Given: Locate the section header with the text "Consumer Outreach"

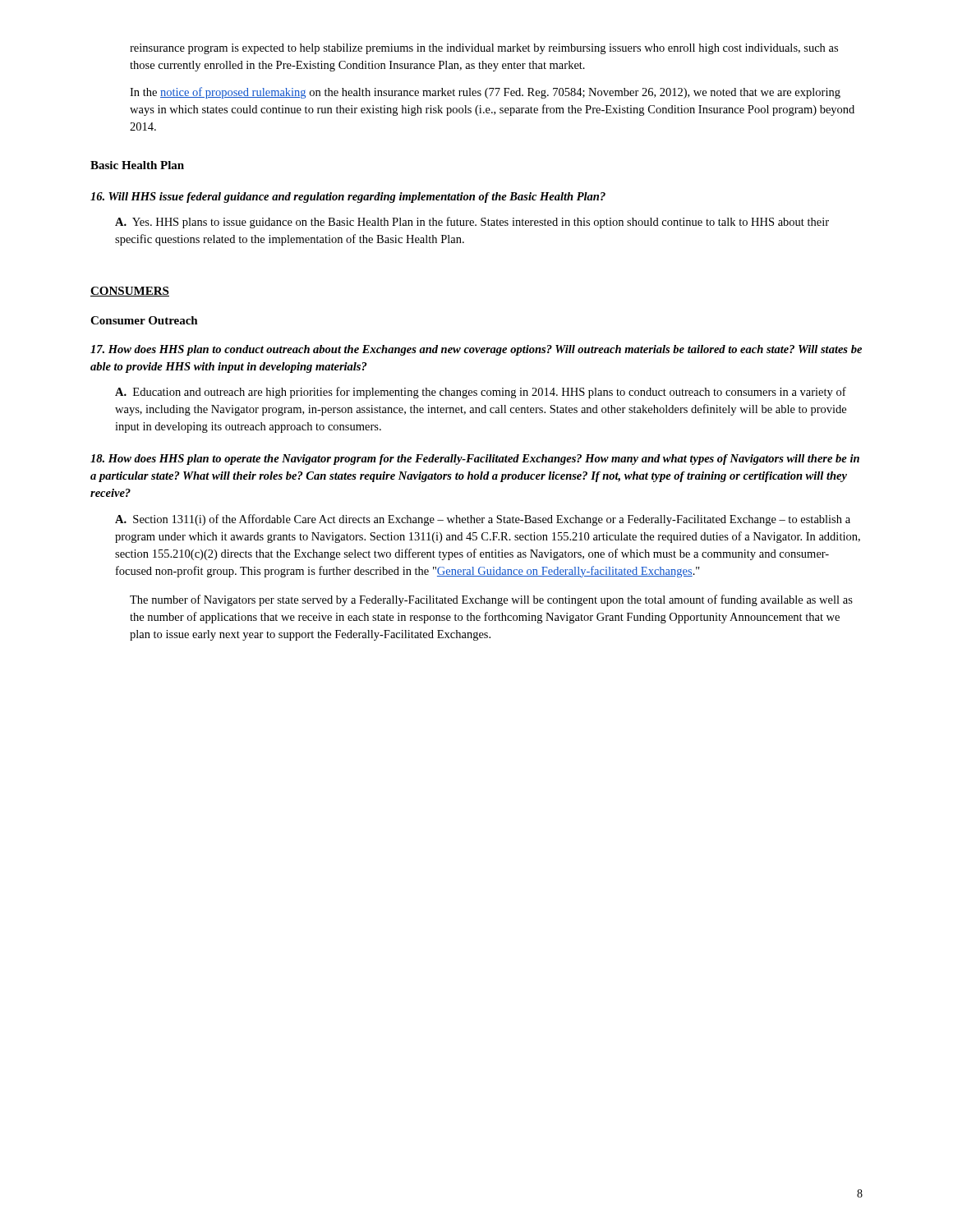Looking at the screenshot, I should pyautogui.click(x=144, y=320).
